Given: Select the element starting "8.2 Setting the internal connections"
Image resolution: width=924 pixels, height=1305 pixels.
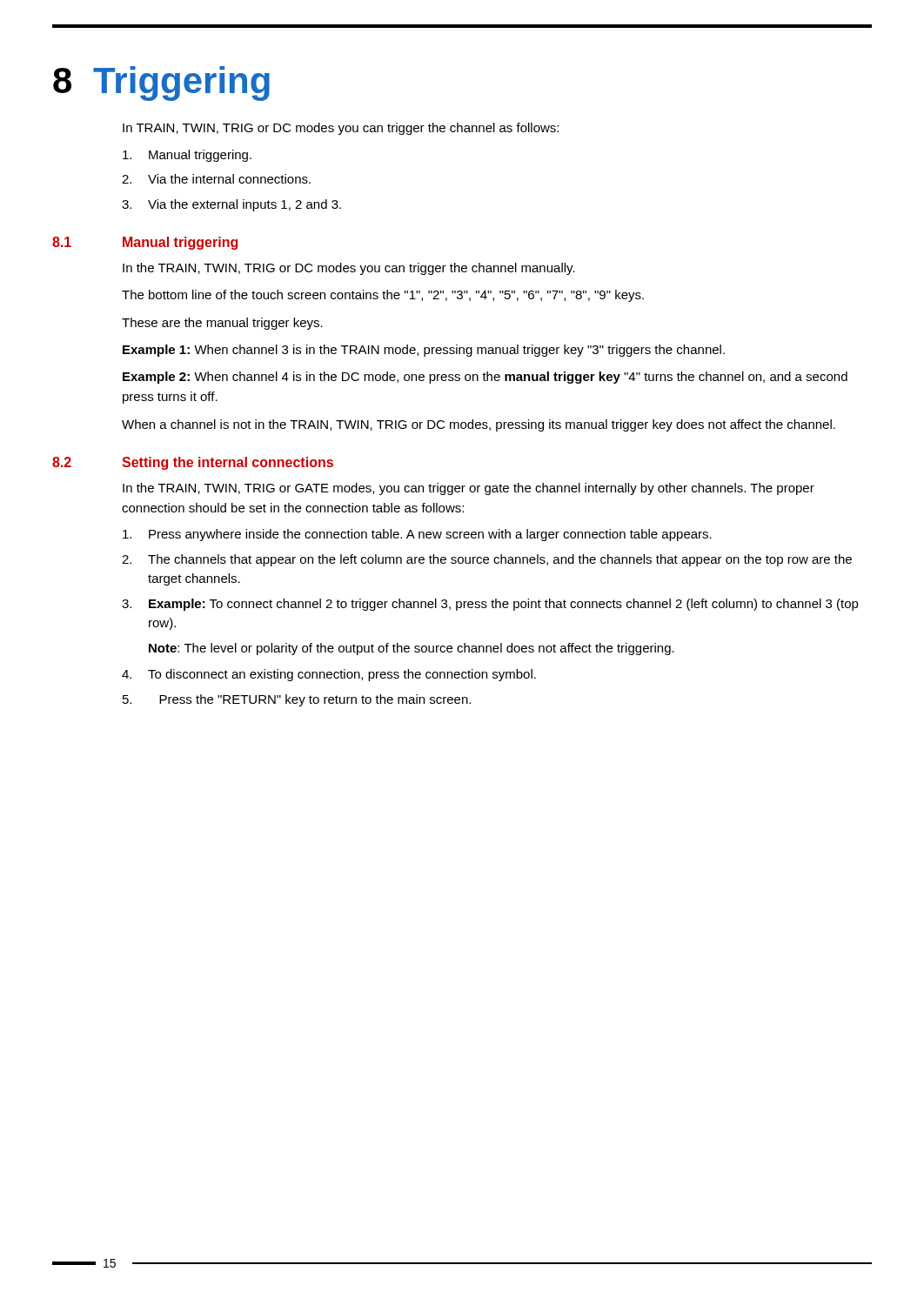Looking at the screenshot, I should [193, 463].
